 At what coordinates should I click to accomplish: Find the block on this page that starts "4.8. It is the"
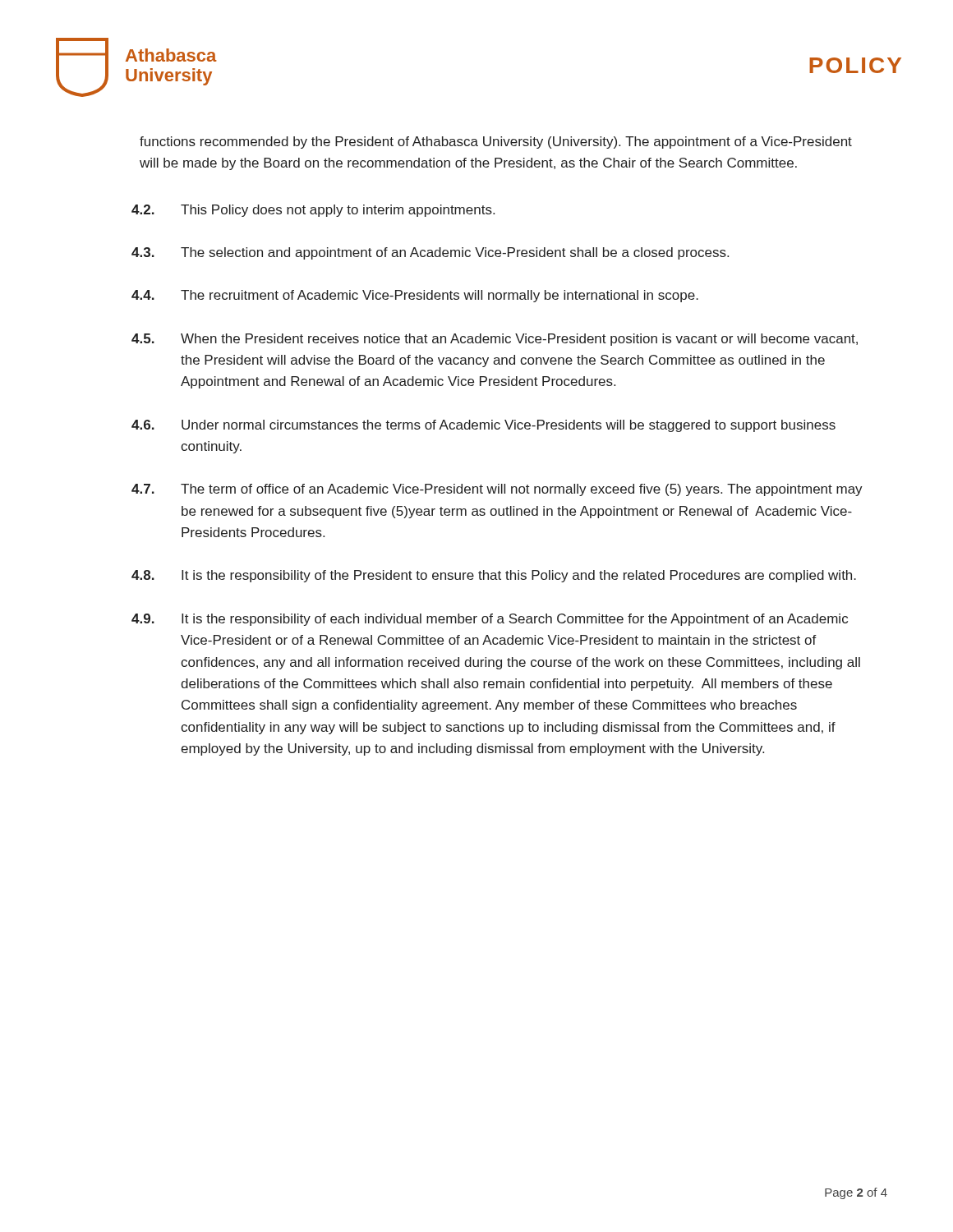click(501, 576)
